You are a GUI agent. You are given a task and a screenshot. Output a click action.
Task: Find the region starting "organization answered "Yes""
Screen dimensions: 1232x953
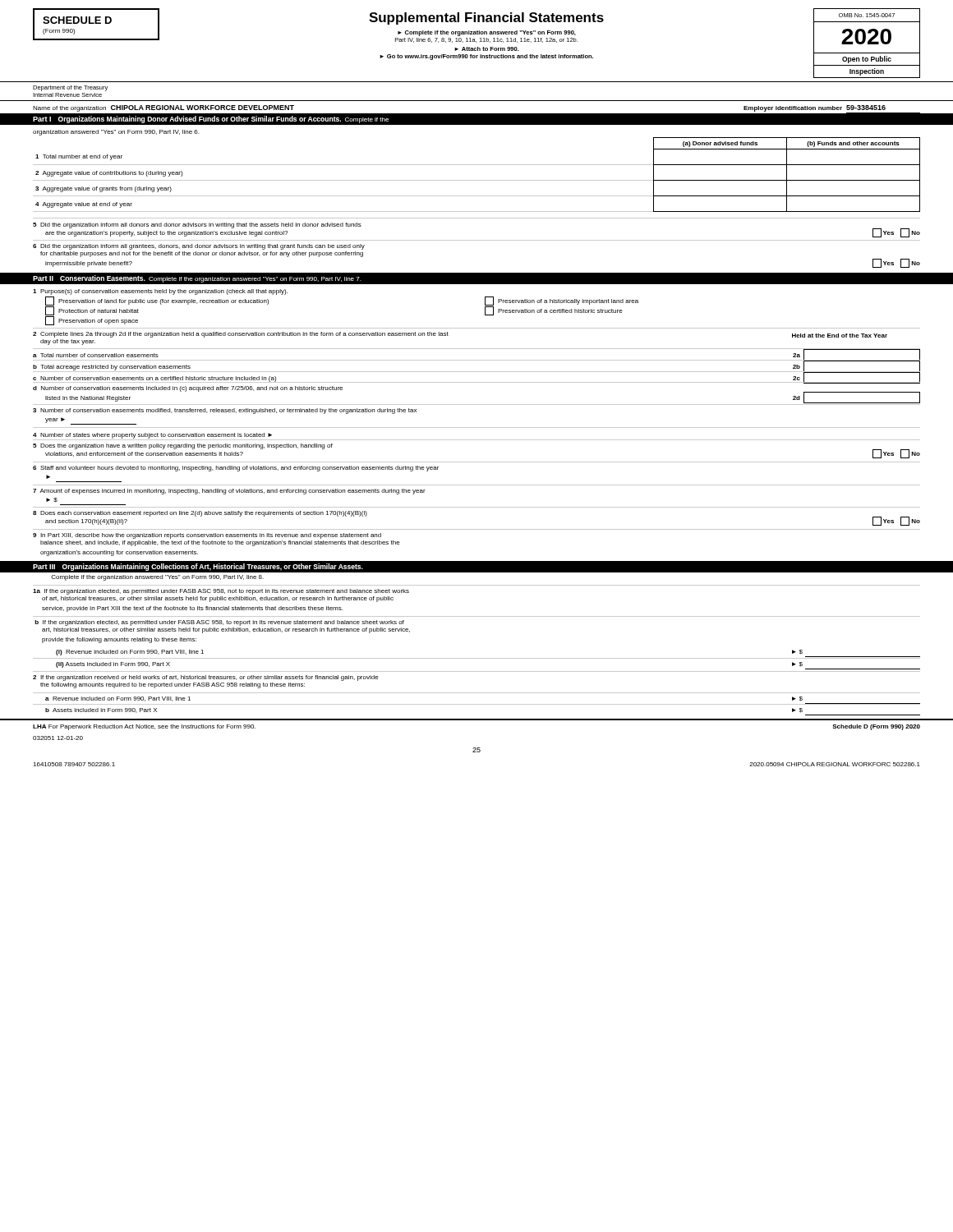(x=116, y=132)
